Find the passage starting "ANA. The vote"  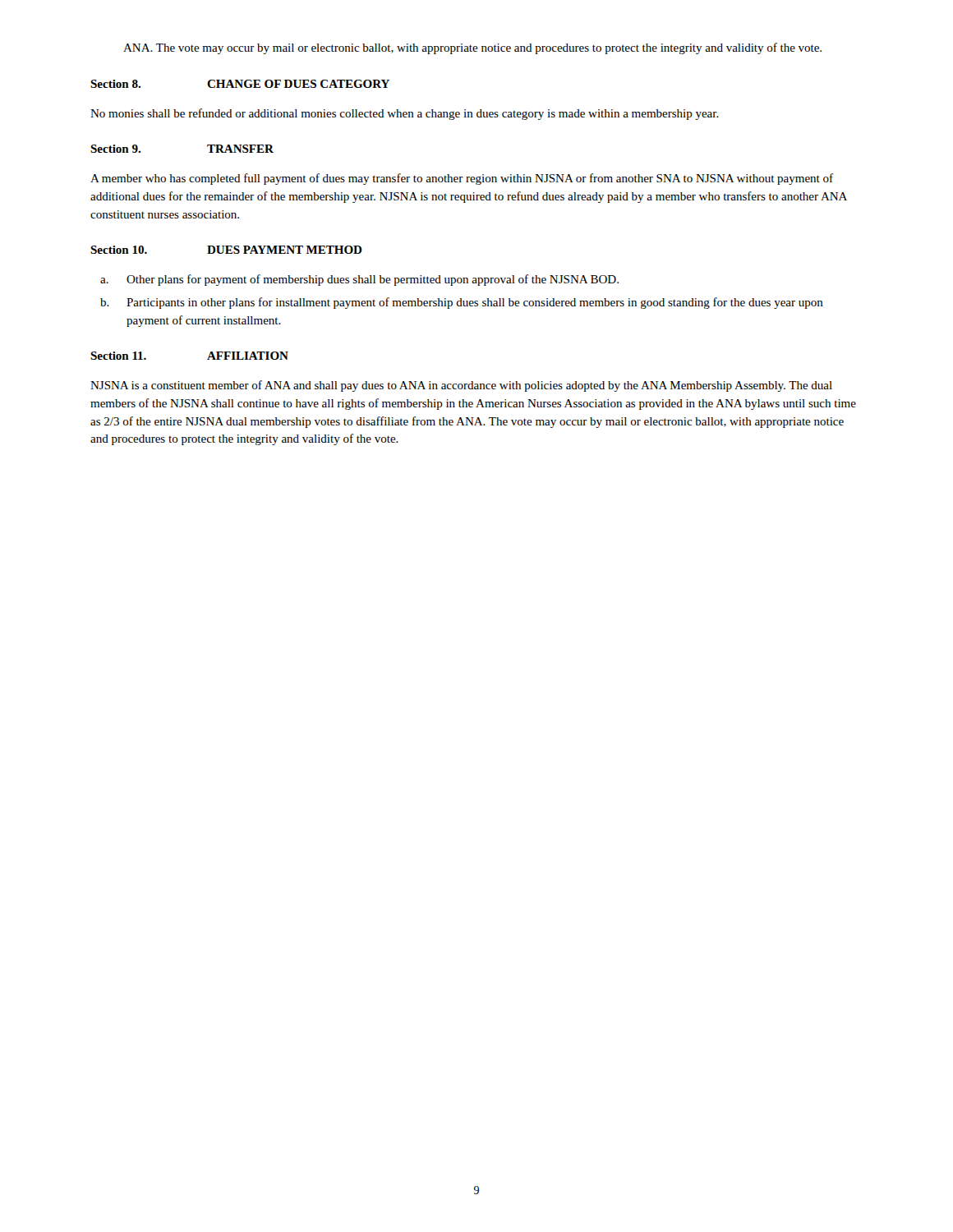(x=473, y=48)
